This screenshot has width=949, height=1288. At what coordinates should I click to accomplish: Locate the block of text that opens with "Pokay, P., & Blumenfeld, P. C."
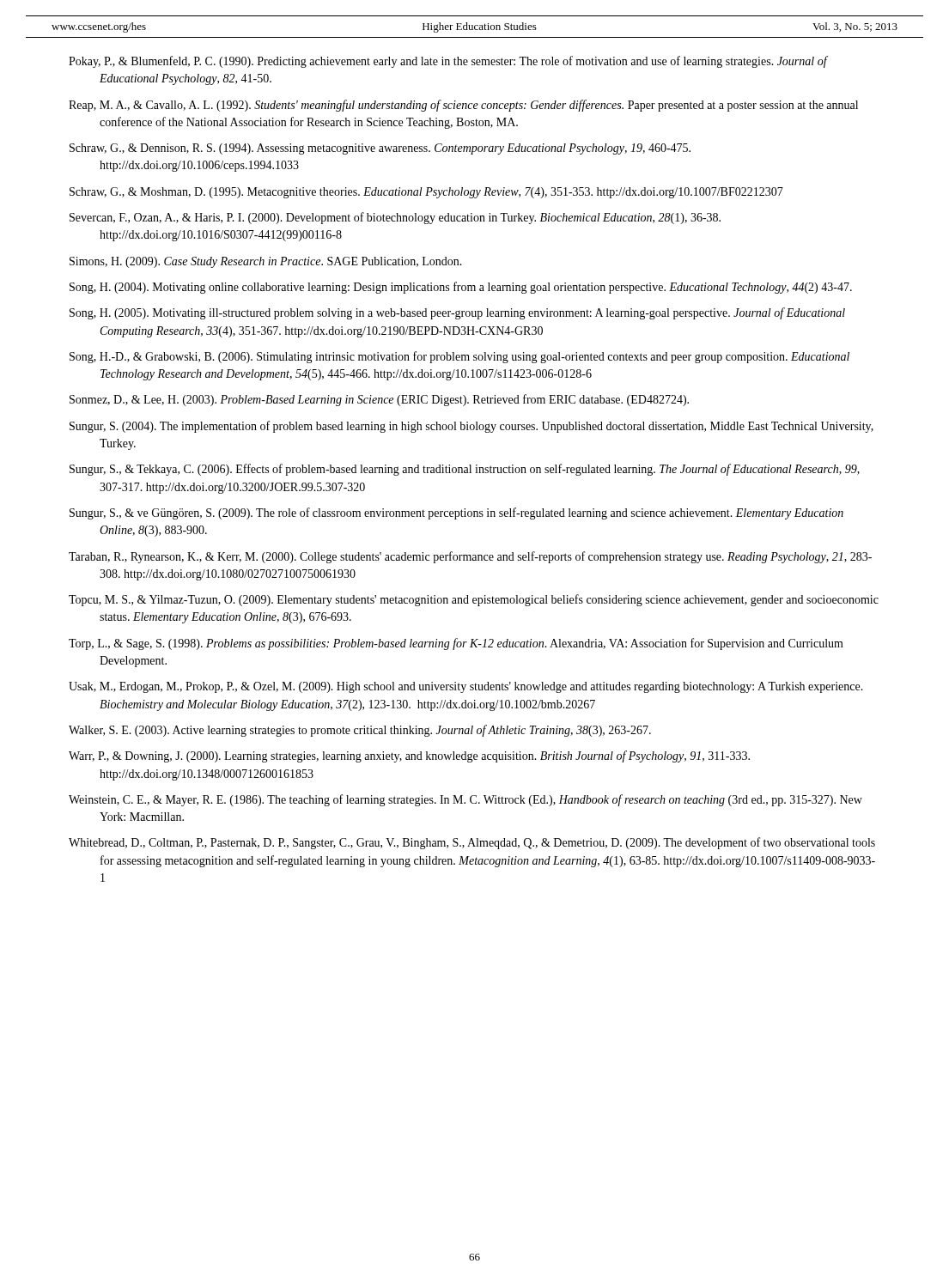(x=448, y=70)
